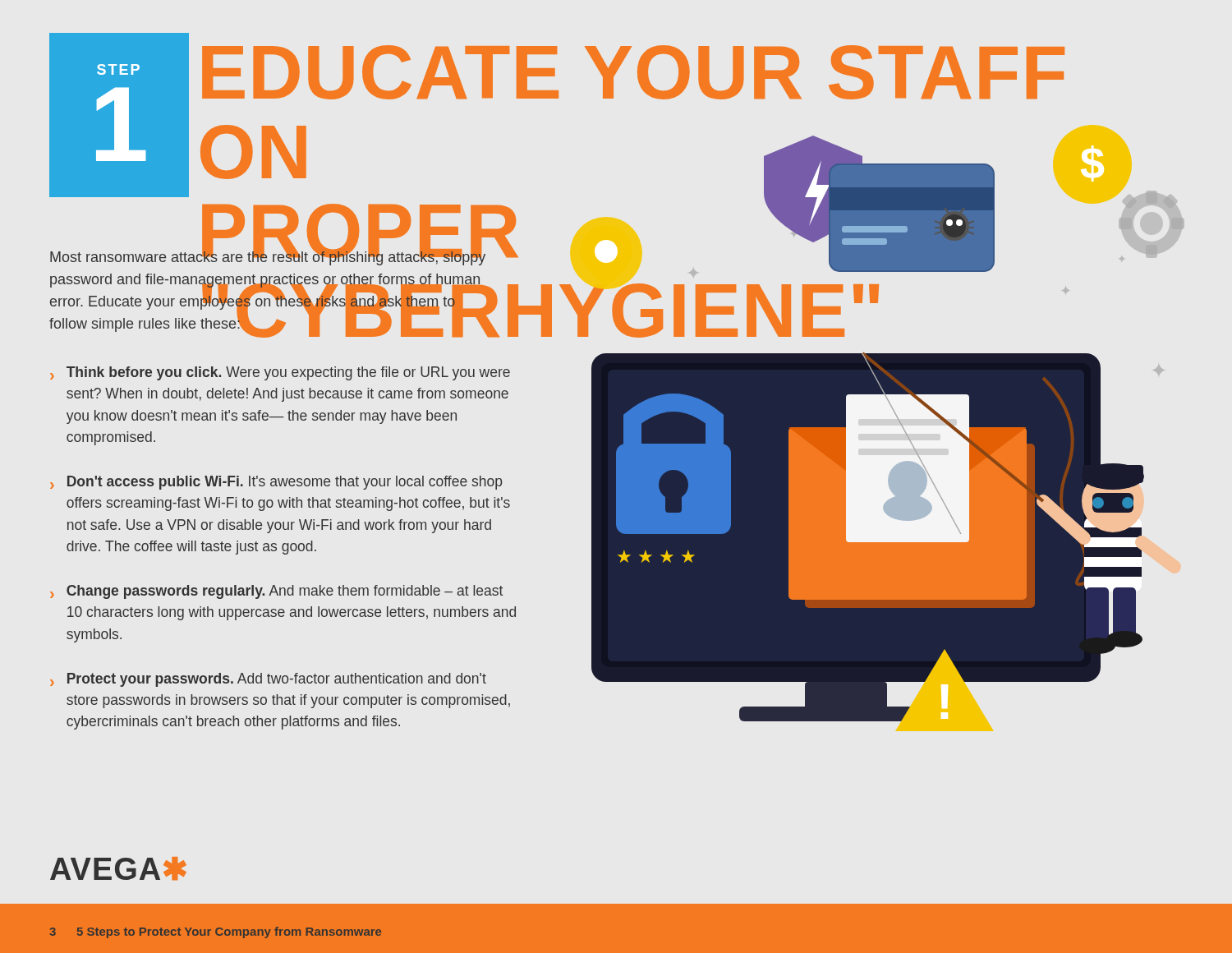1232x953 pixels.
Task: Click on the block starting "› Protect your passwords."
Action: 283,700
